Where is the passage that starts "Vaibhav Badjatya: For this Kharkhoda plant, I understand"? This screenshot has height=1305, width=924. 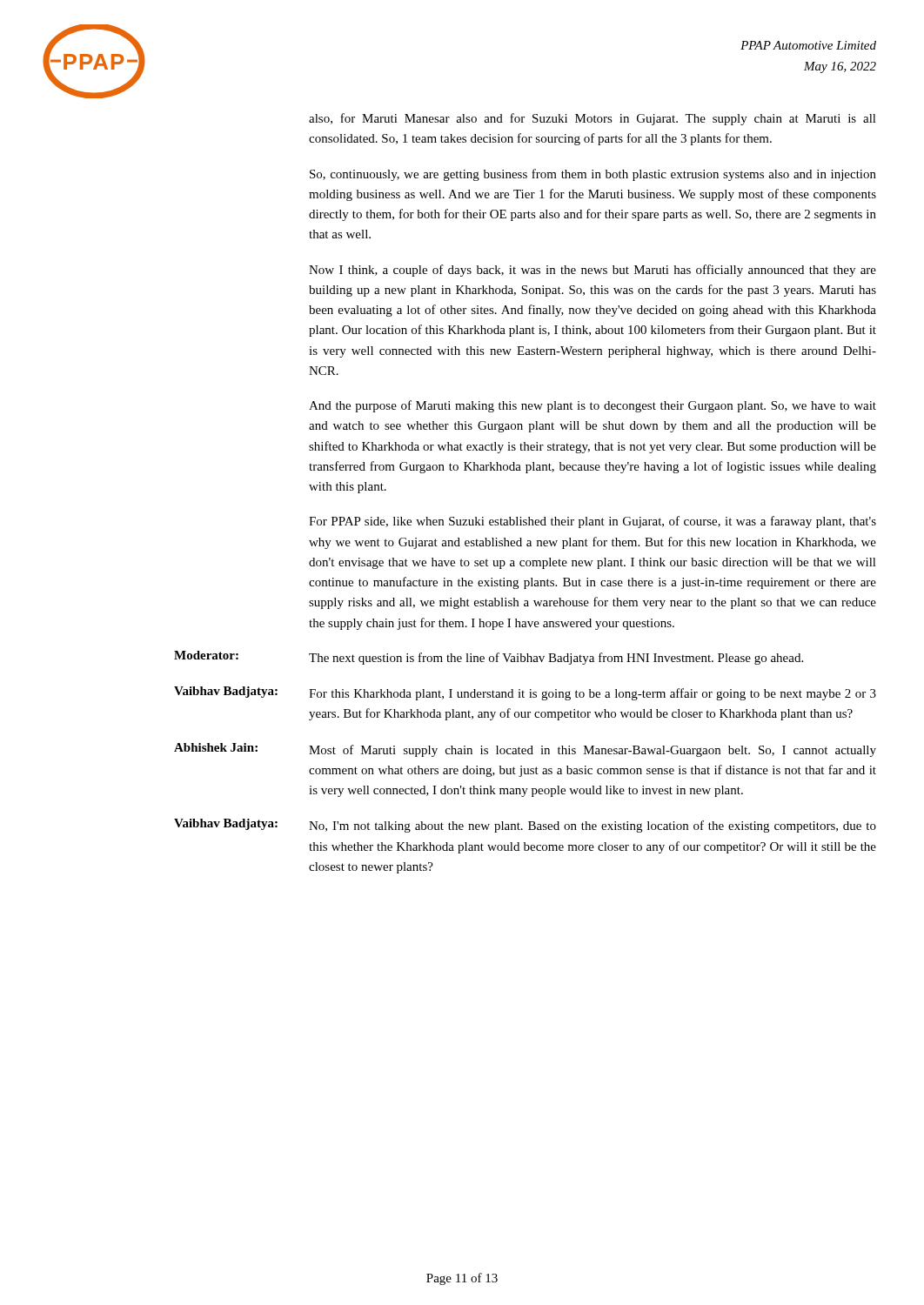coord(525,704)
